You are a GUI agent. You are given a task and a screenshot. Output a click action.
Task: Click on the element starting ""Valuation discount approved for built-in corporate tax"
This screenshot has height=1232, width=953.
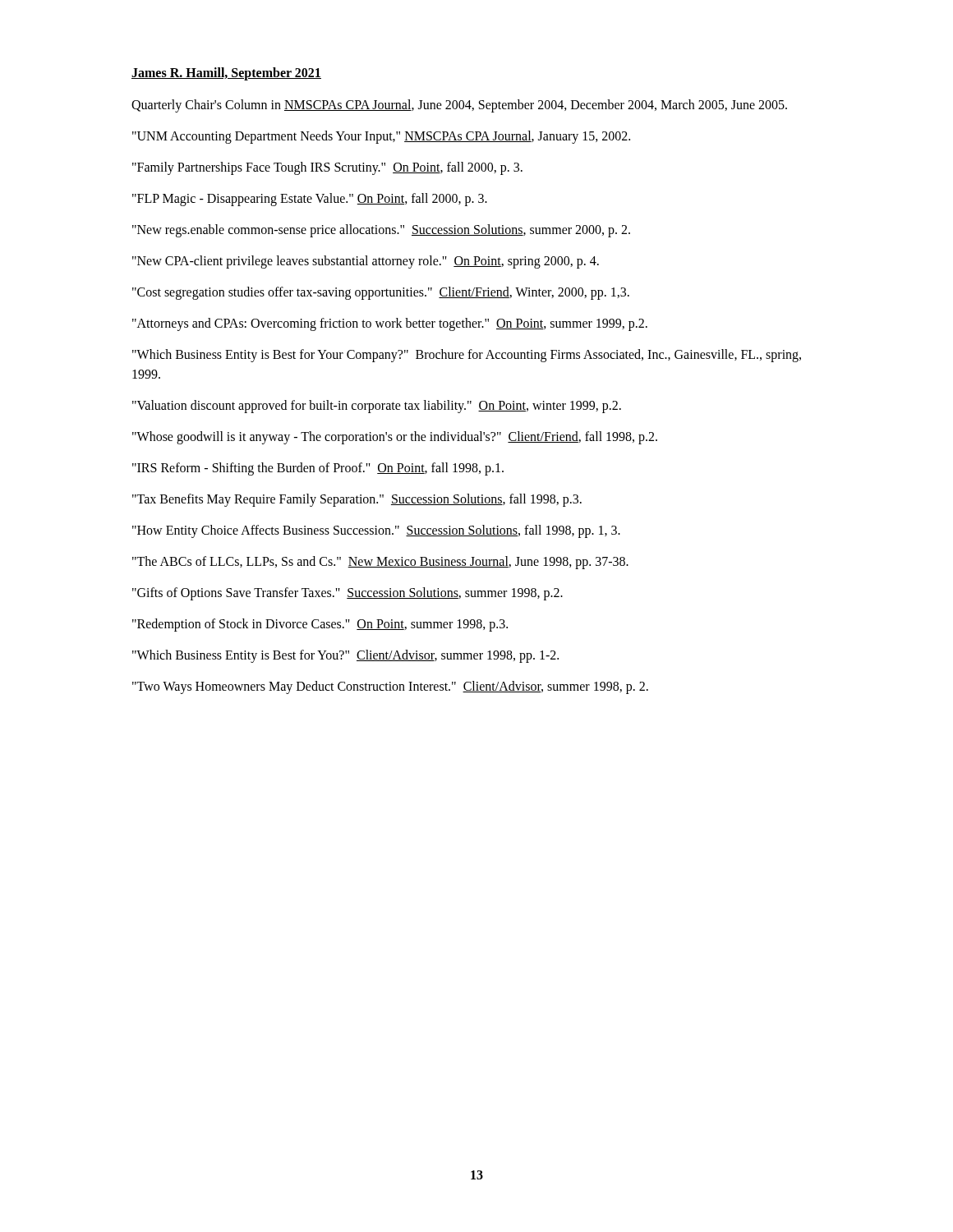(377, 405)
